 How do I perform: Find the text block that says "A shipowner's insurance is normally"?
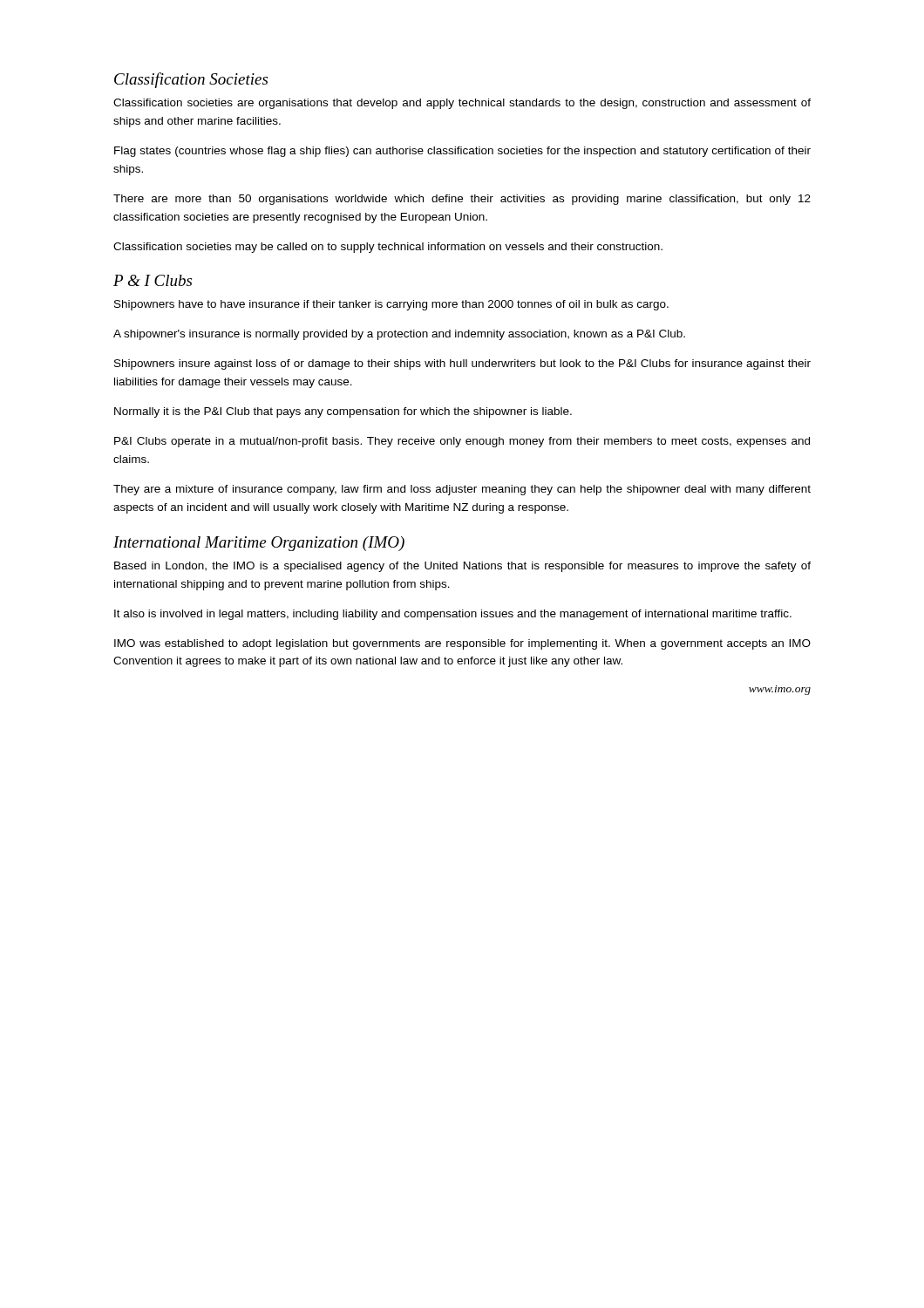(400, 334)
